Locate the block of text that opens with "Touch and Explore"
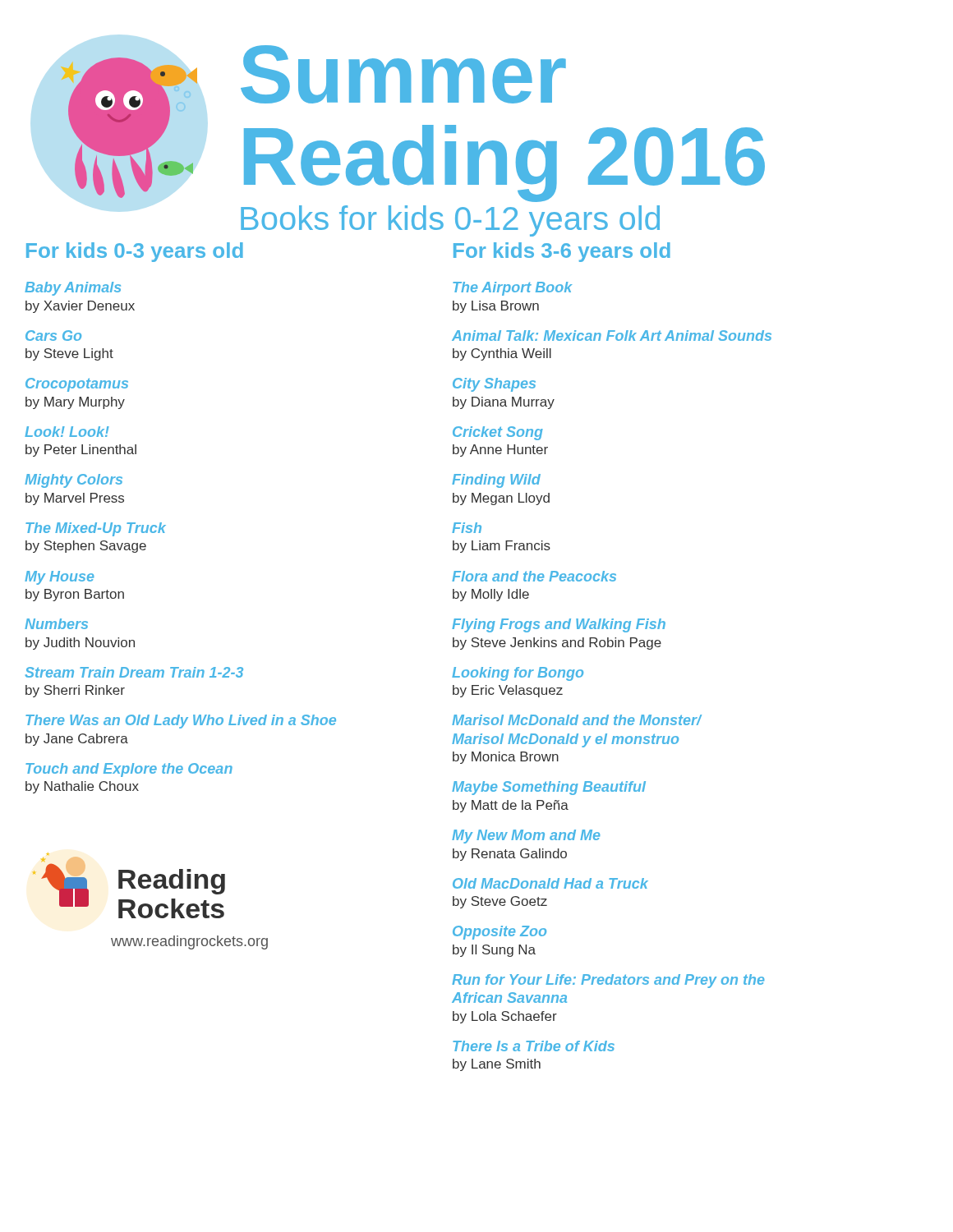Image resolution: width=953 pixels, height=1232 pixels. pos(222,778)
